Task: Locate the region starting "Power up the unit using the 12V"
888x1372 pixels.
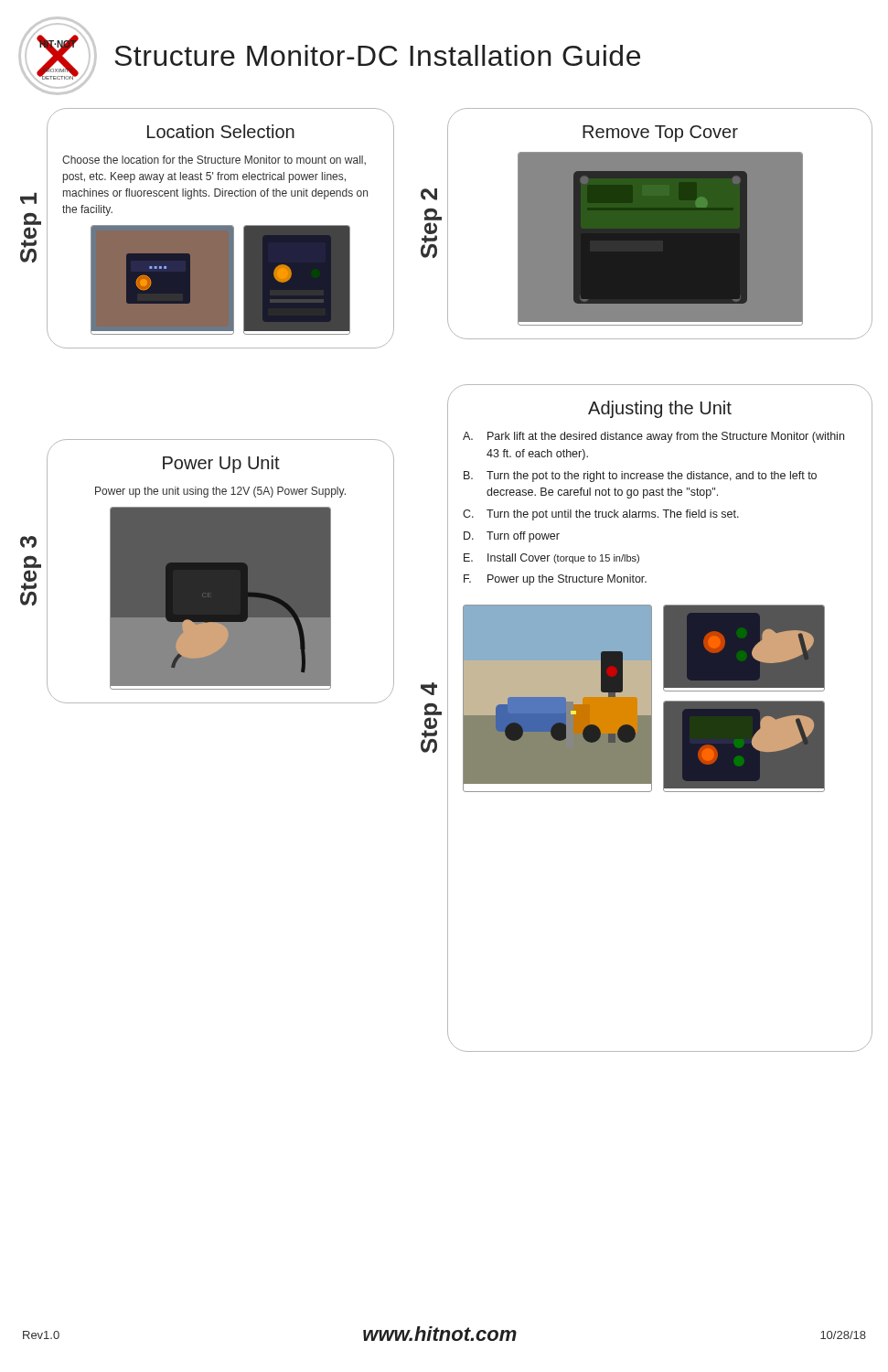Action: [220, 491]
